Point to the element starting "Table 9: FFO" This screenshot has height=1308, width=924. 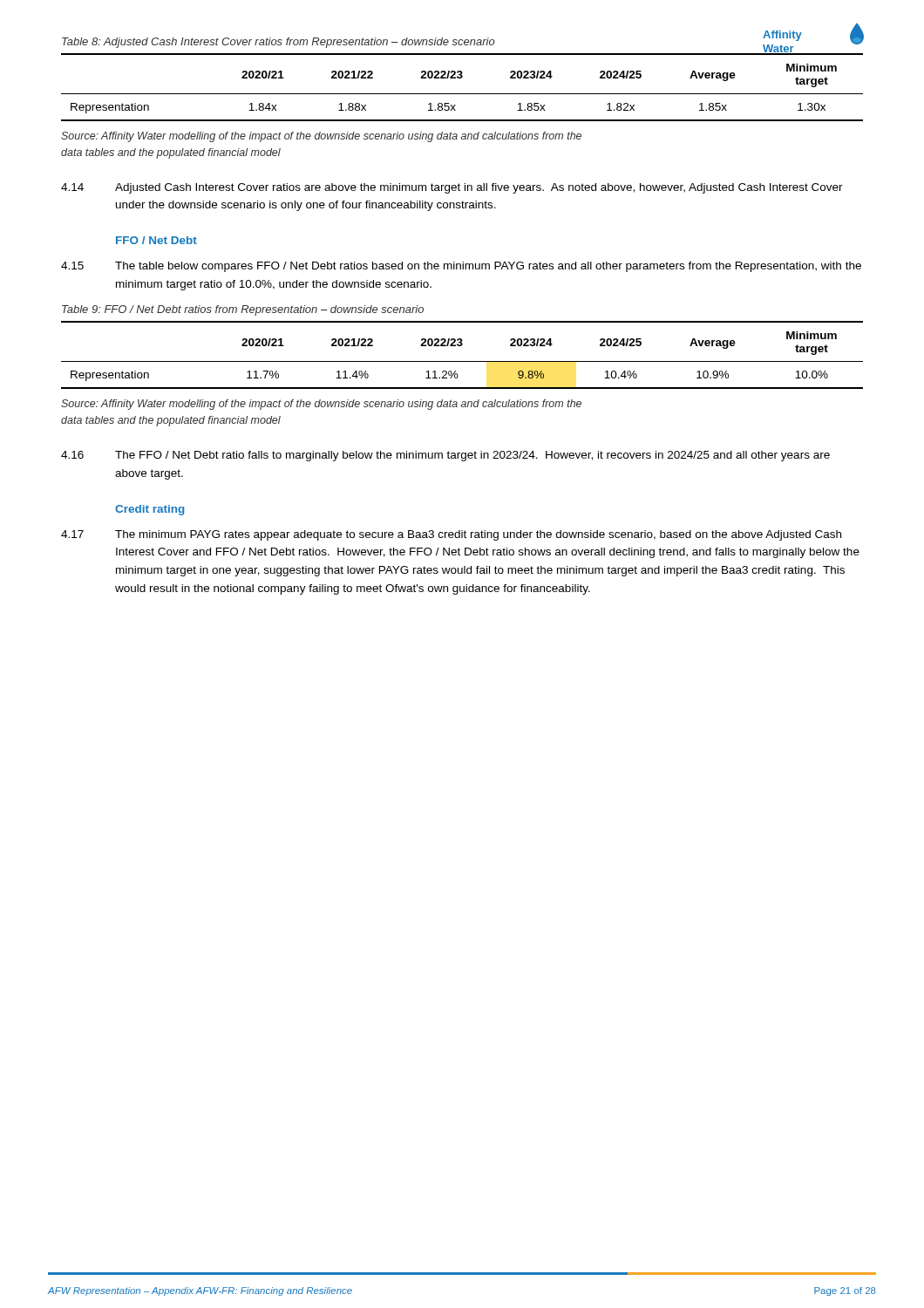click(x=243, y=309)
